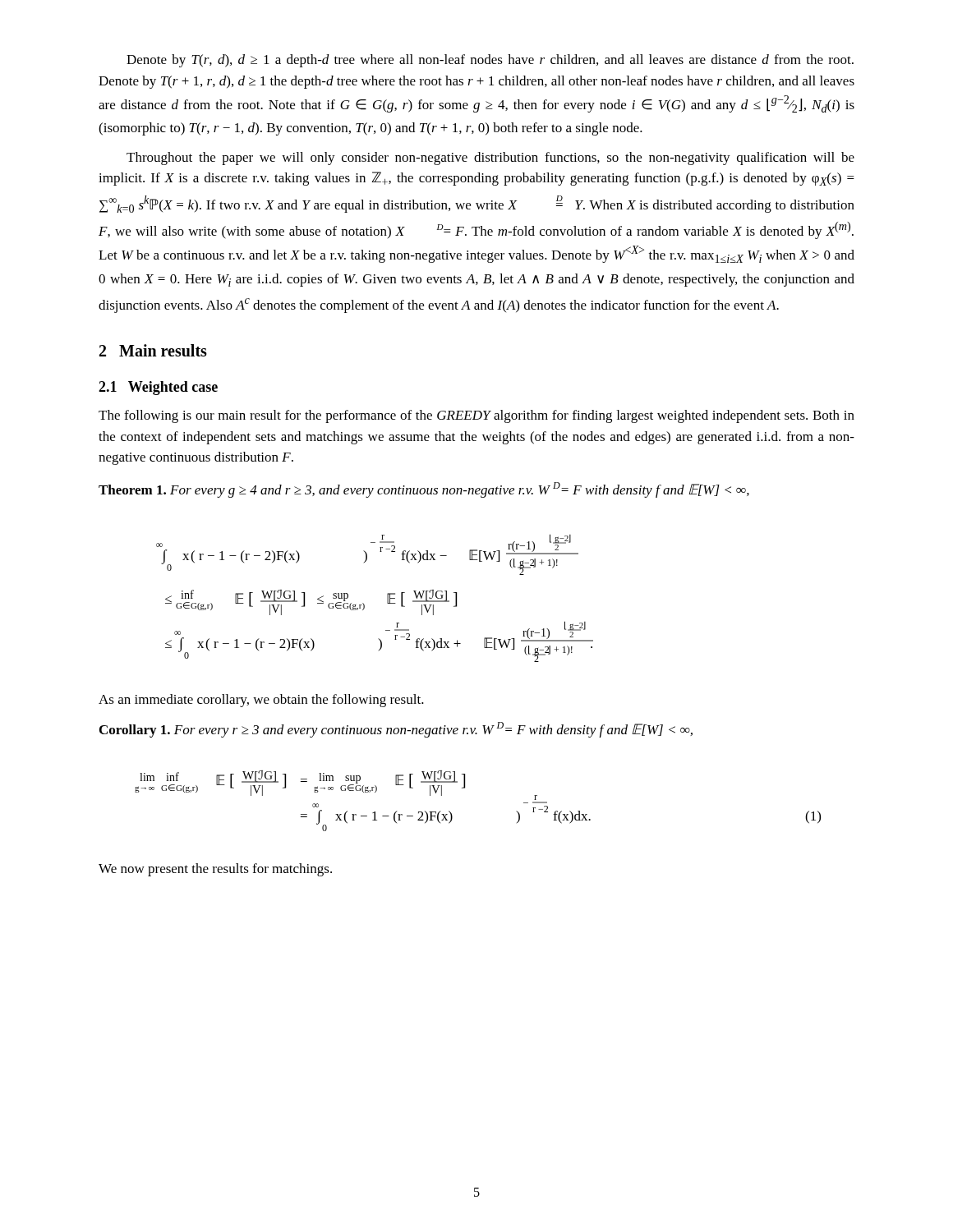Point to the block beginning "Theorem 1. For every"
The image size is (953, 1232).
click(x=424, y=489)
